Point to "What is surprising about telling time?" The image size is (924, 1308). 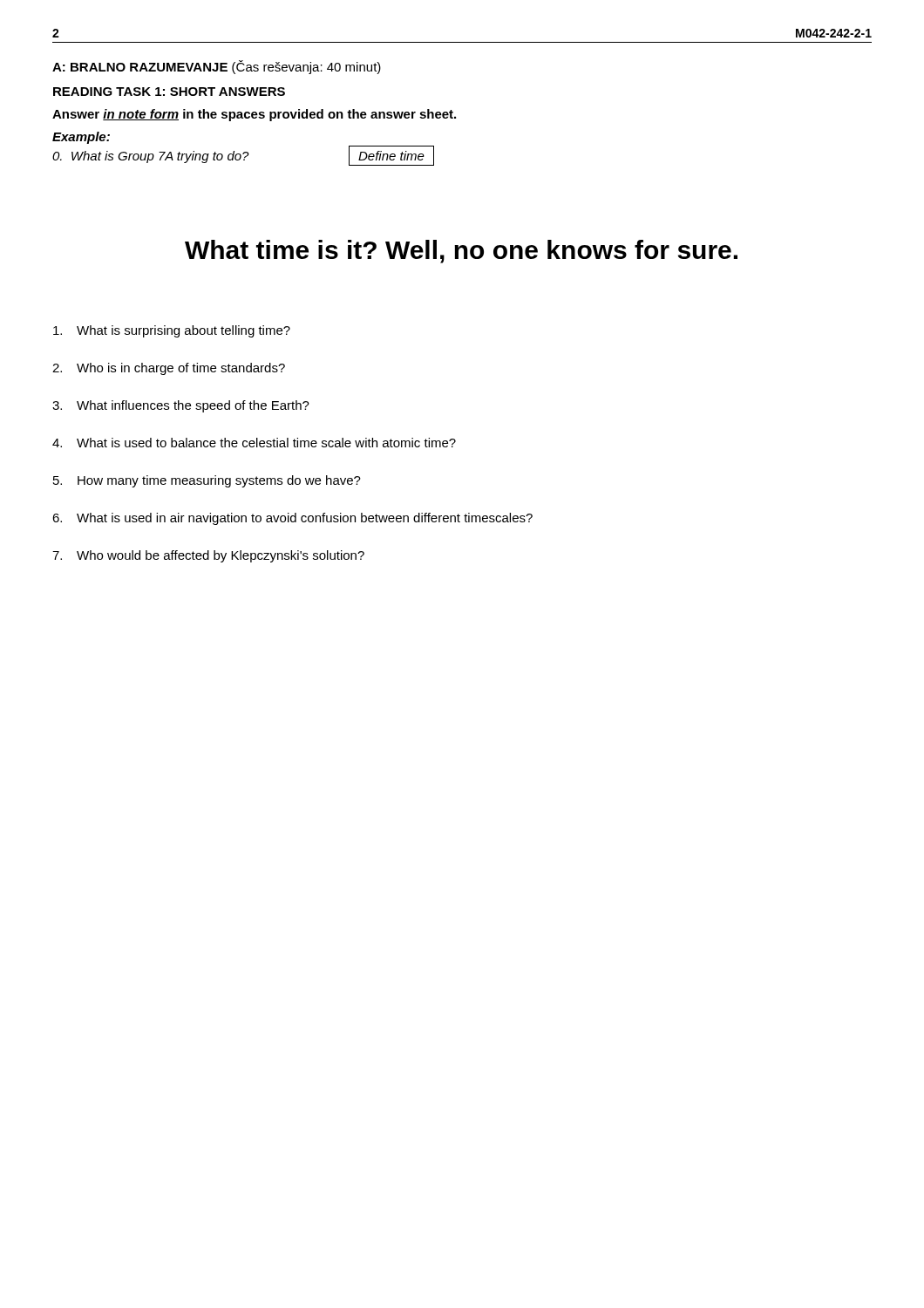[171, 330]
